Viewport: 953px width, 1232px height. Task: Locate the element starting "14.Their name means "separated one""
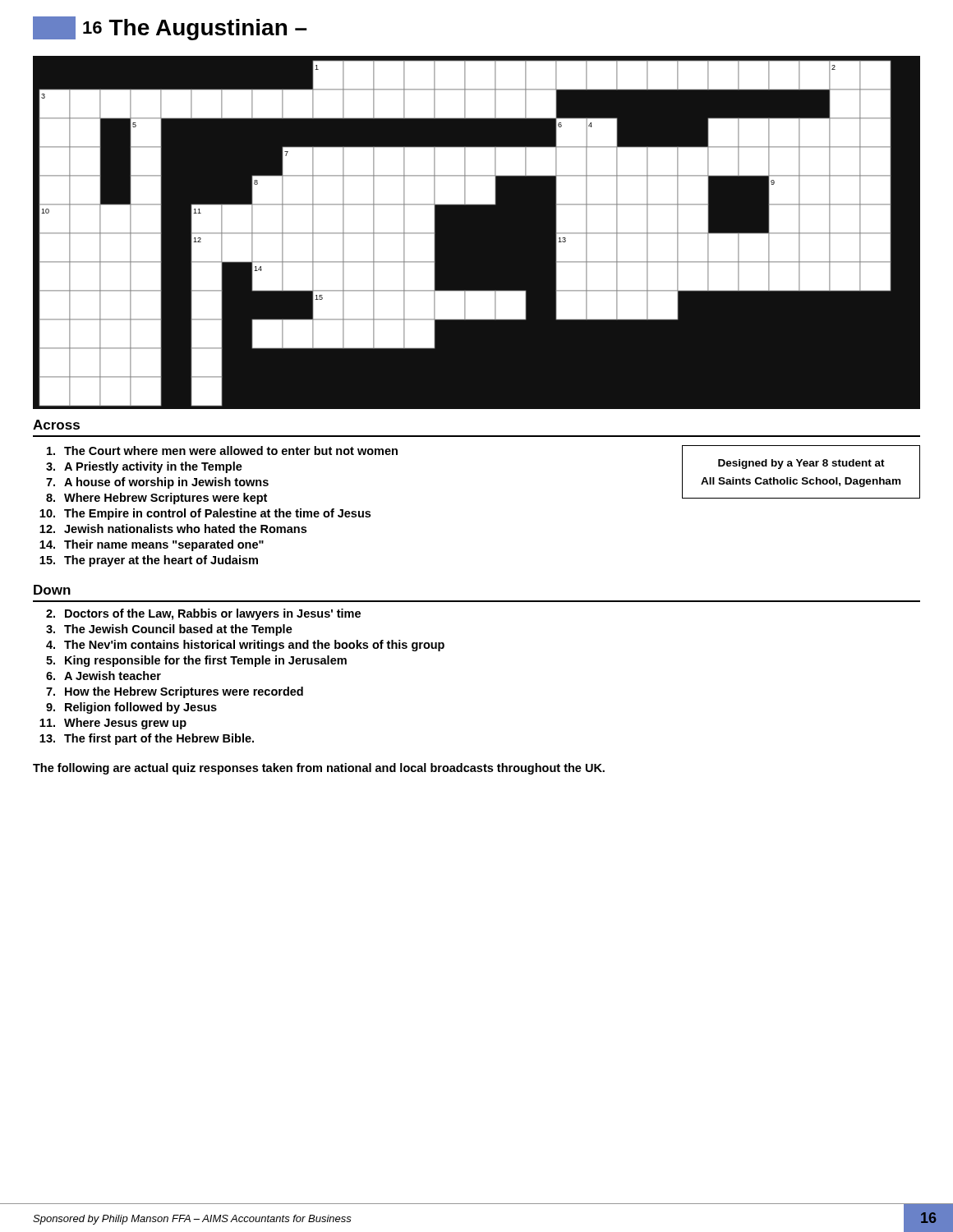(x=148, y=545)
